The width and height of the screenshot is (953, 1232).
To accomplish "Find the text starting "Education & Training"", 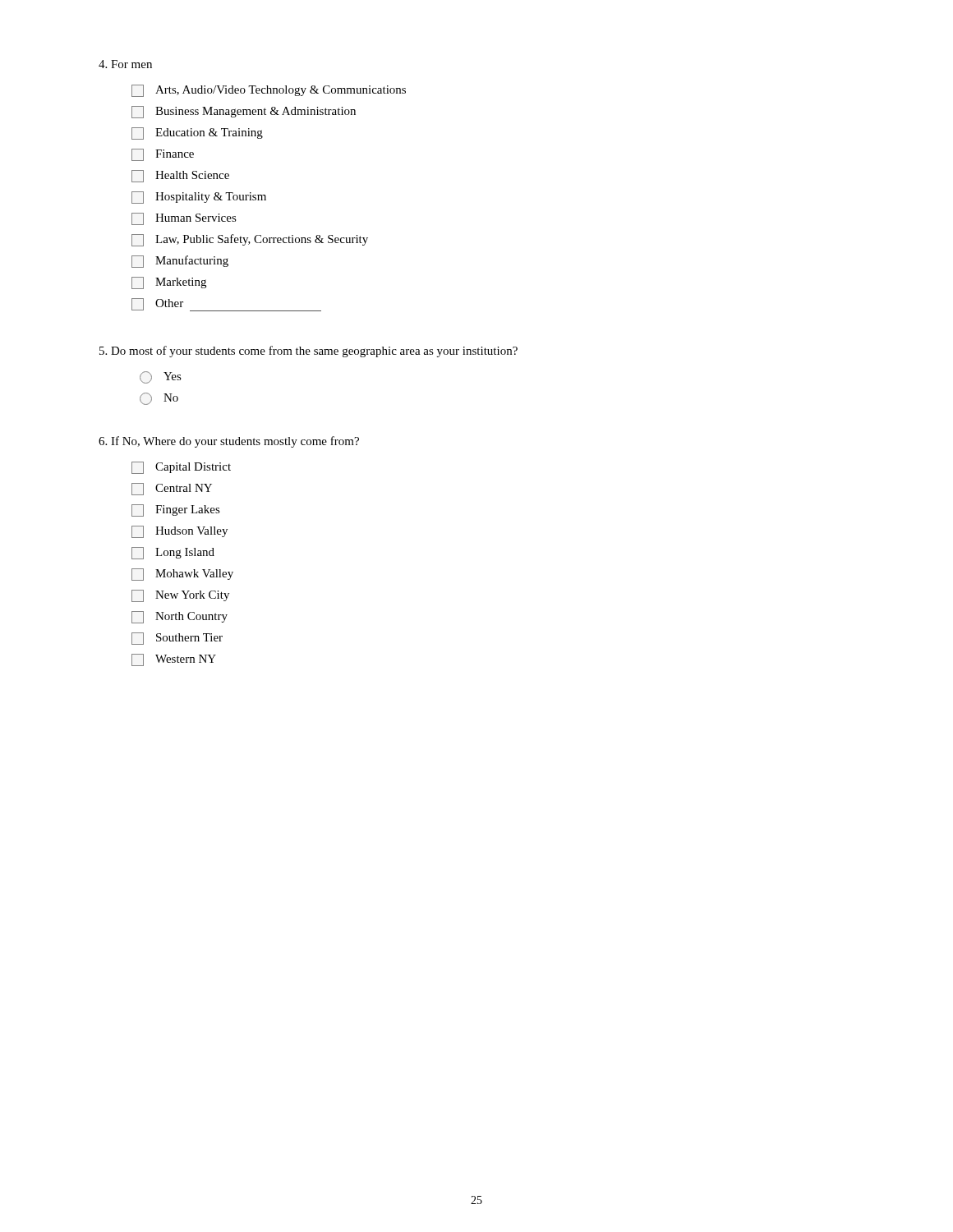I will point(197,133).
